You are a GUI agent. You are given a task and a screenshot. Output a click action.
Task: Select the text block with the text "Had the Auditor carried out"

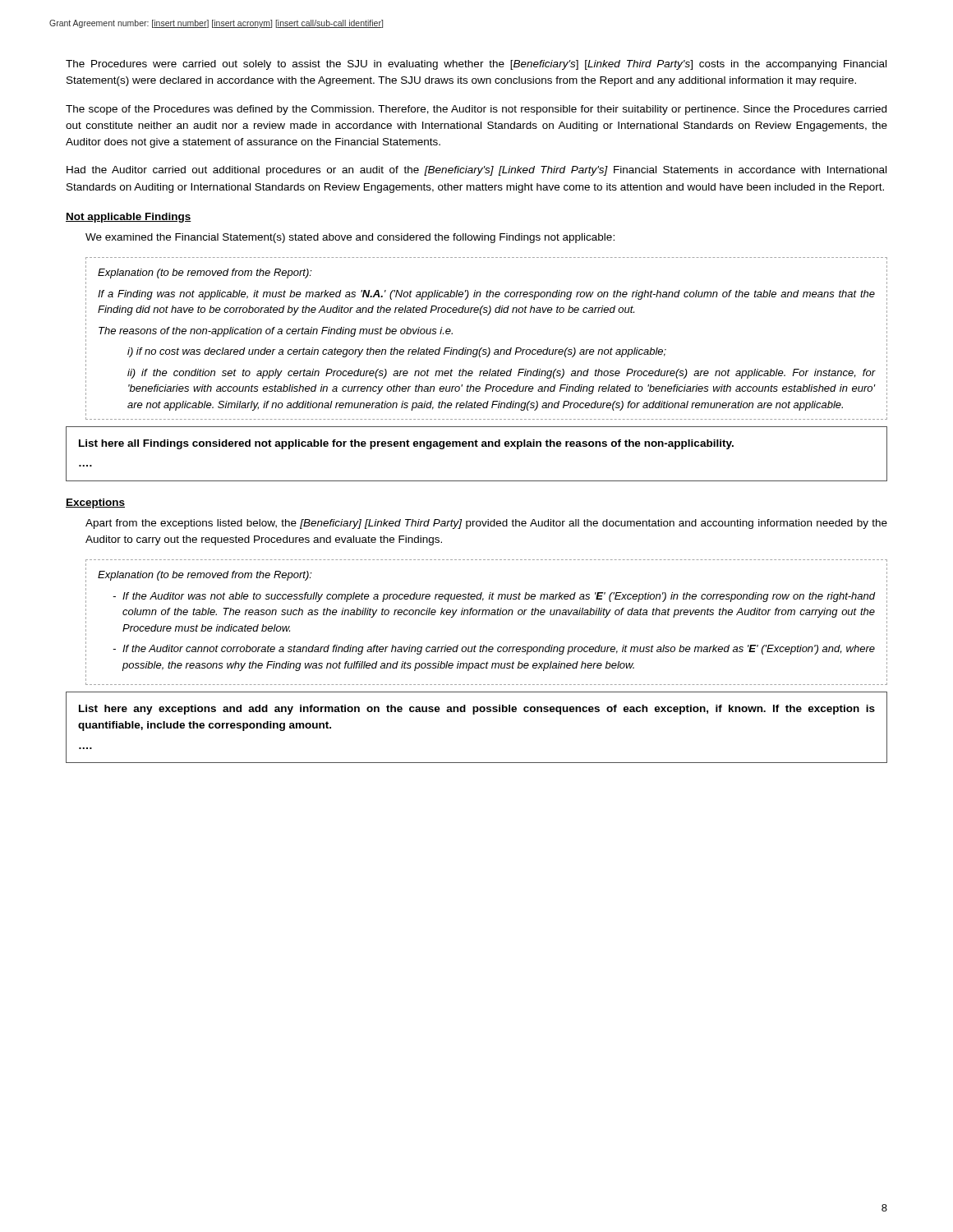coord(476,179)
